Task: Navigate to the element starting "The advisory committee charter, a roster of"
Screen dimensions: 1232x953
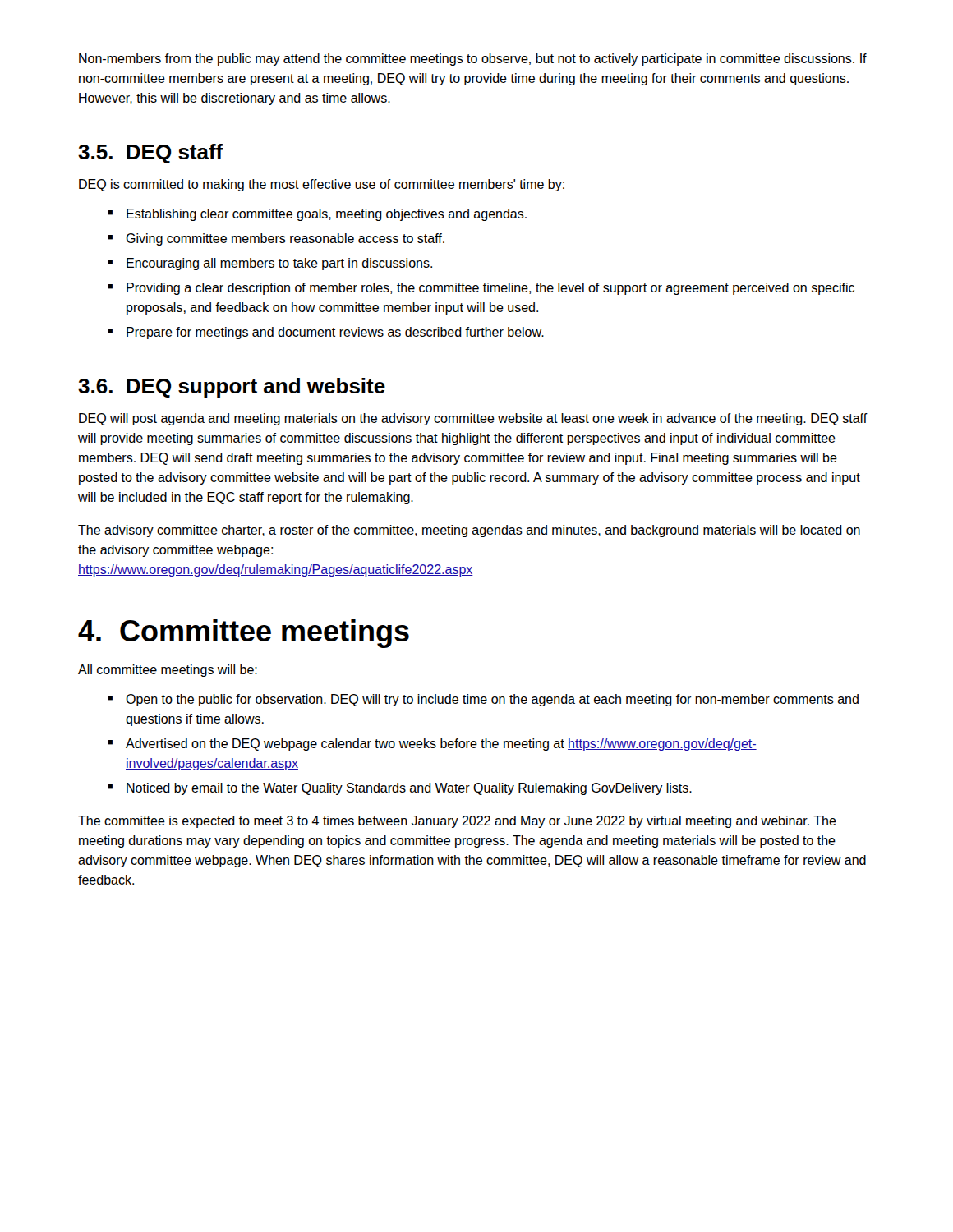Action: coord(469,531)
